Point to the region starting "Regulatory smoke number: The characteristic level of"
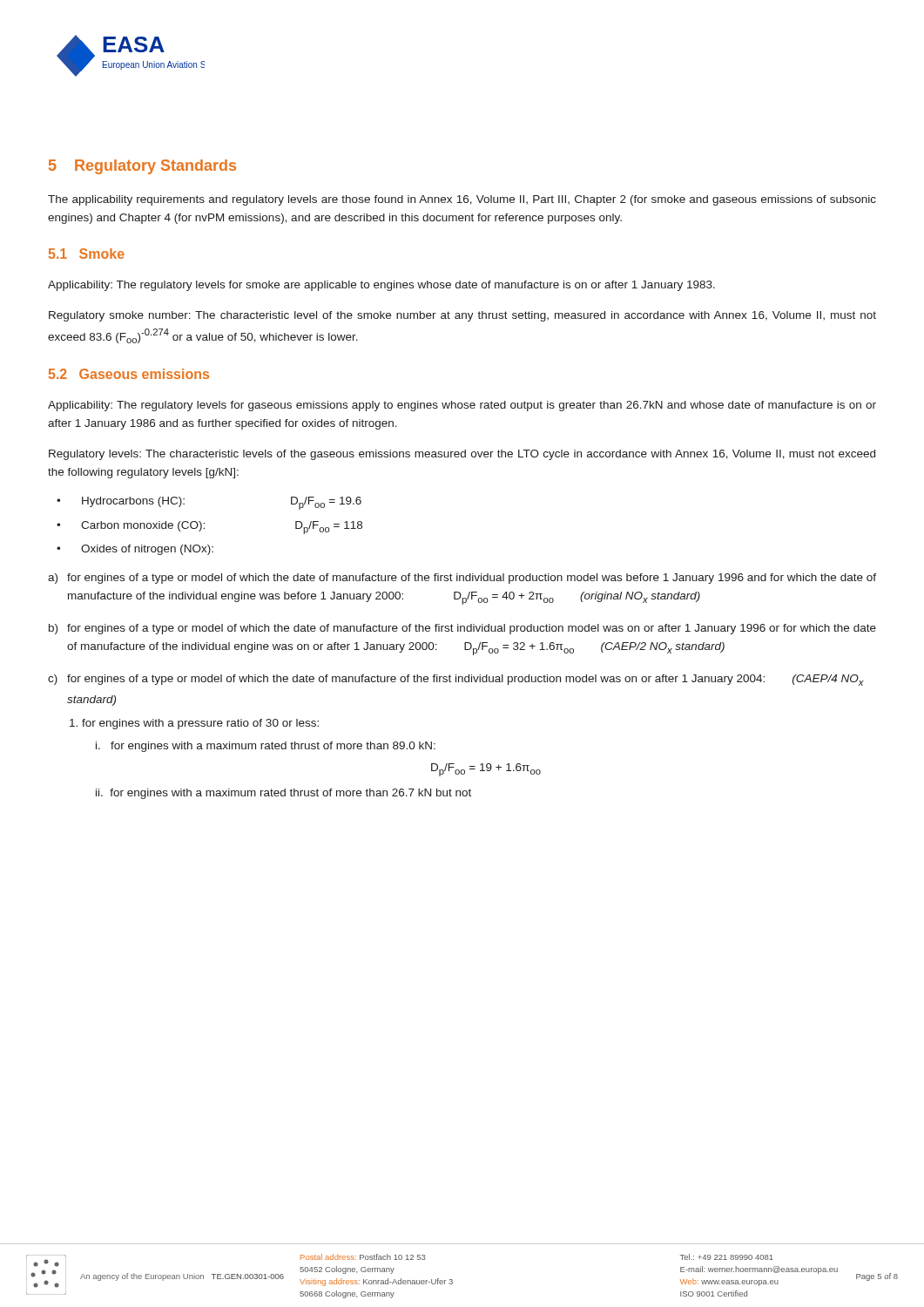 click(462, 327)
